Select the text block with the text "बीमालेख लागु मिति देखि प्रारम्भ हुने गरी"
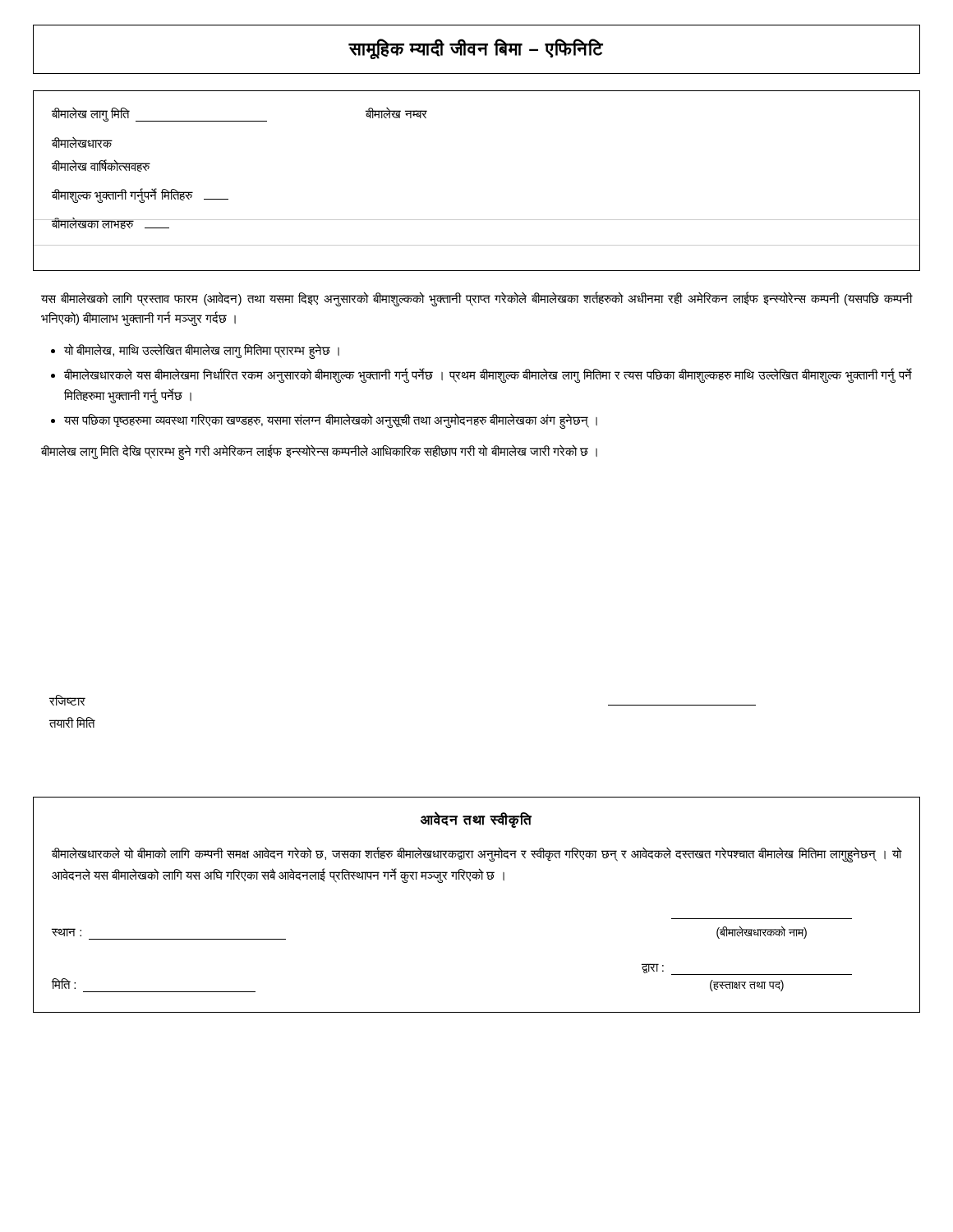 click(x=320, y=451)
